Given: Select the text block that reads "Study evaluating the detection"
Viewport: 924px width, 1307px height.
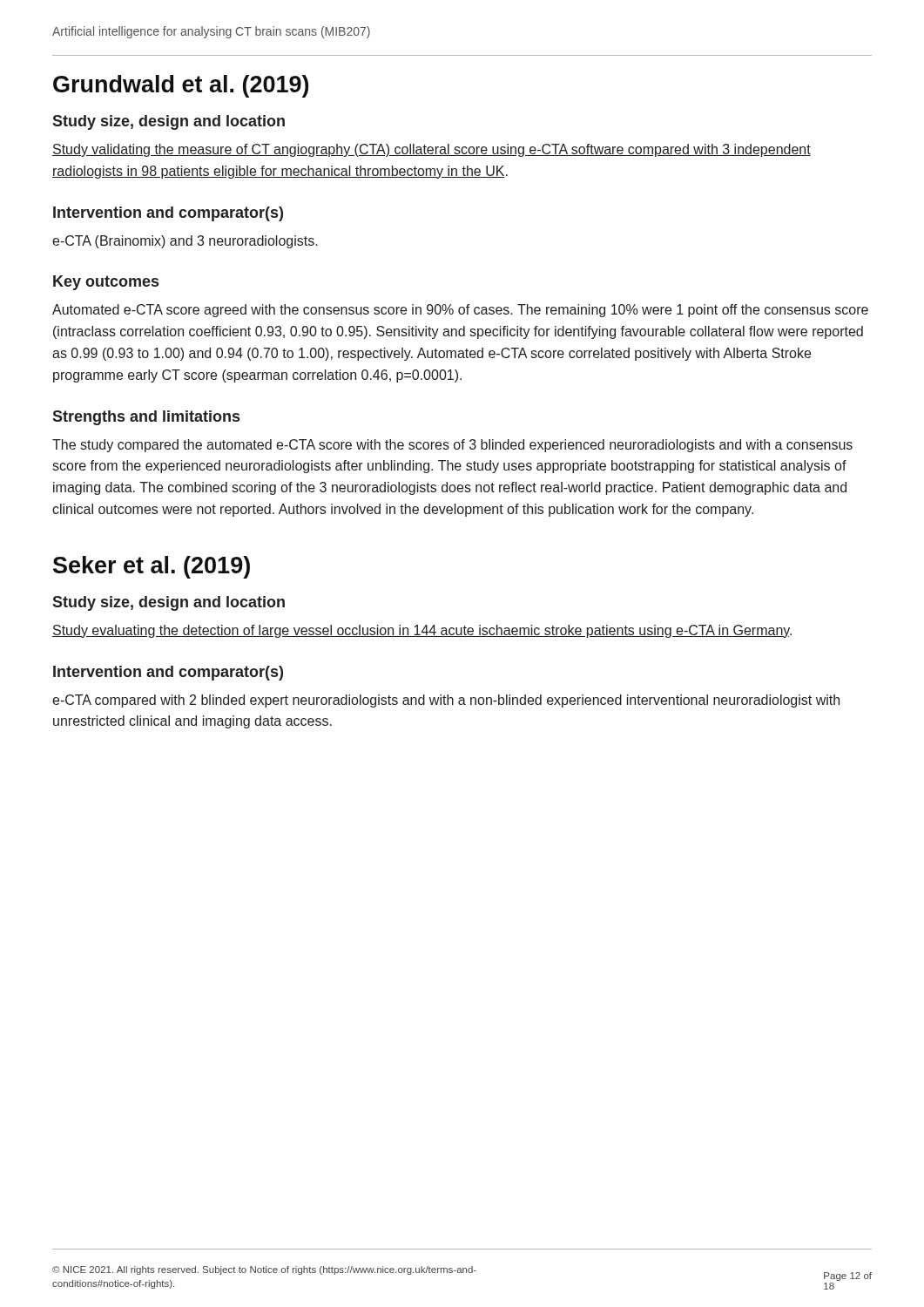Looking at the screenshot, I should click(423, 630).
